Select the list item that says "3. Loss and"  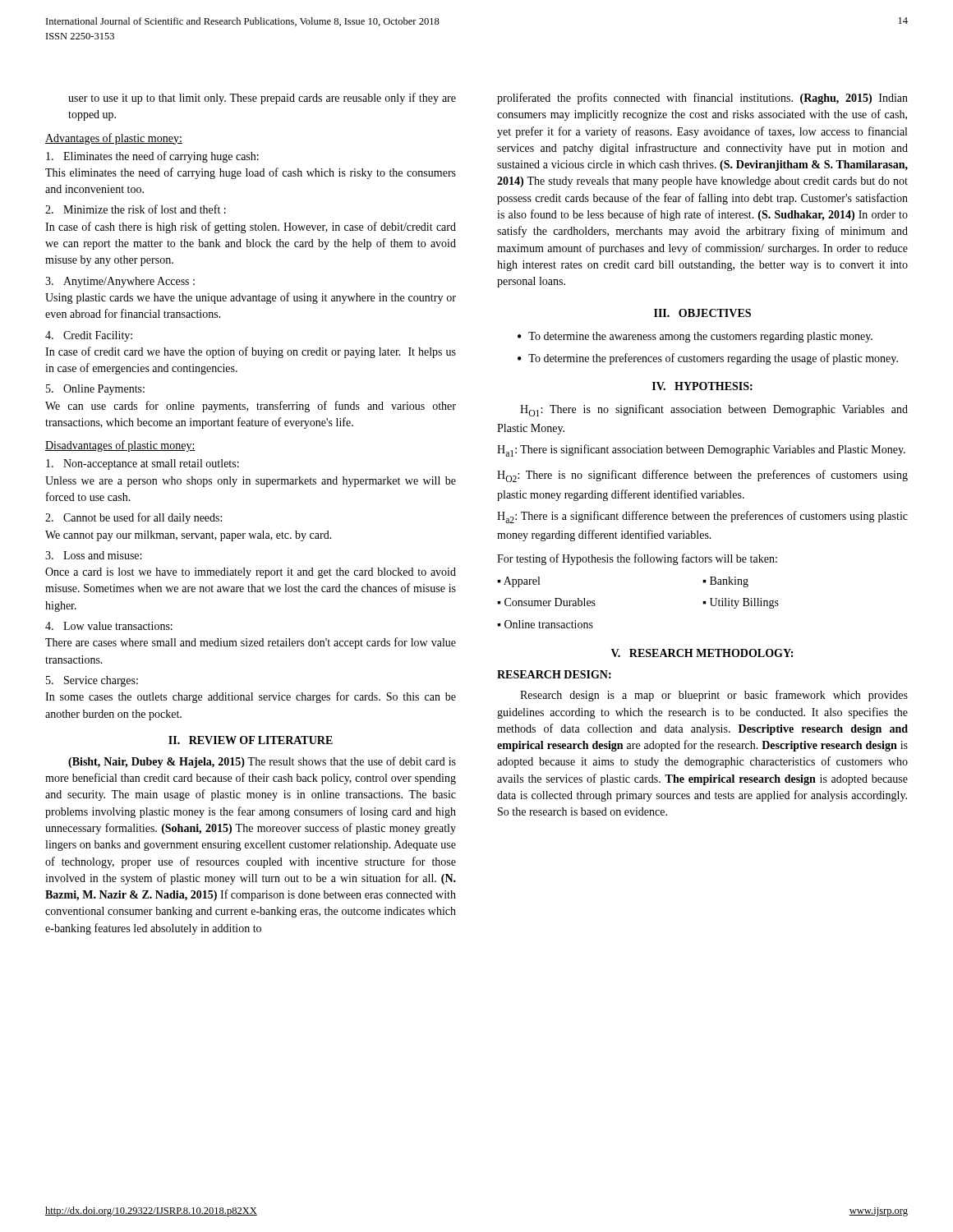251,581
